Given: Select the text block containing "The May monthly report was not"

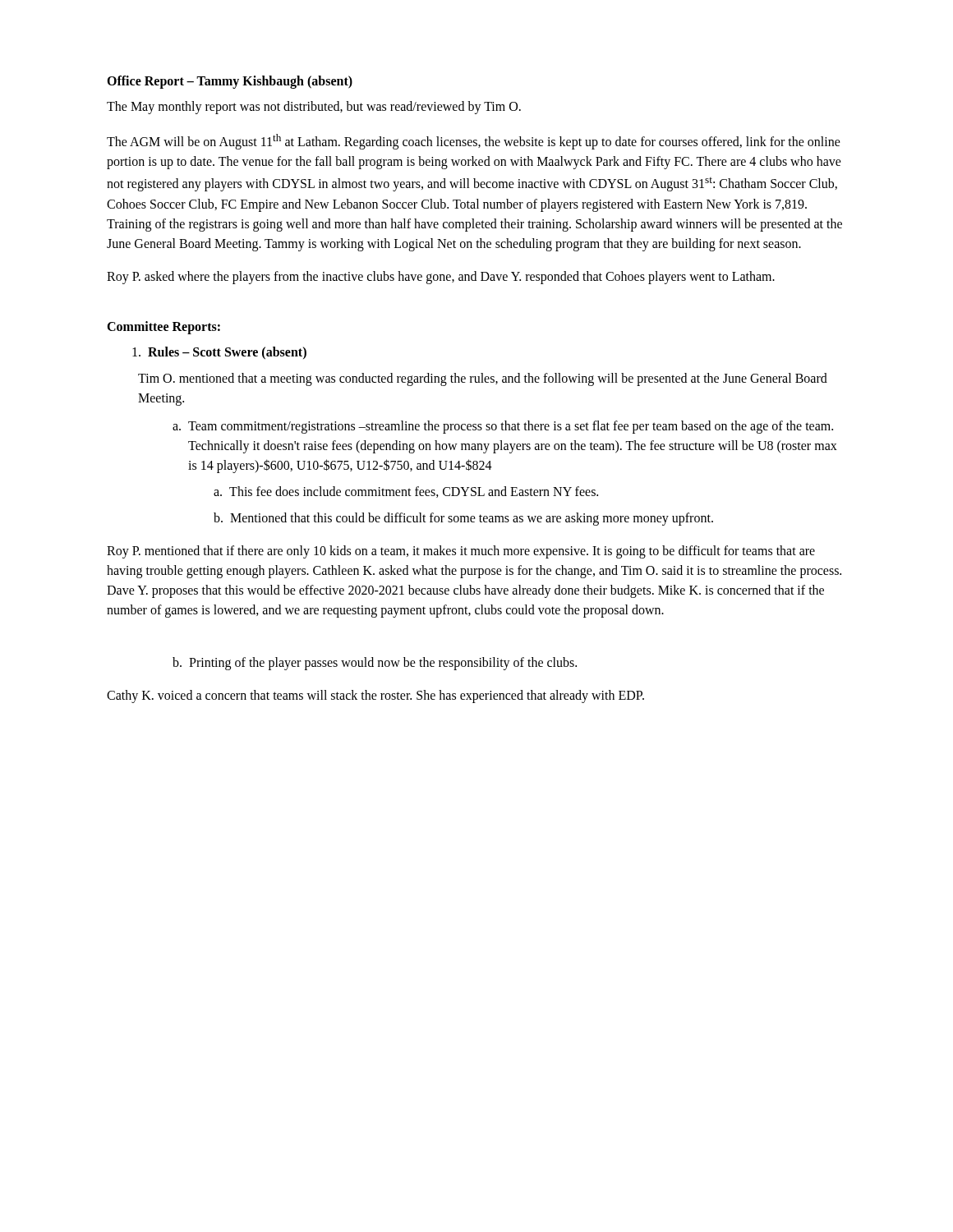Looking at the screenshot, I should pyautogui.click(x=314, y=106).
